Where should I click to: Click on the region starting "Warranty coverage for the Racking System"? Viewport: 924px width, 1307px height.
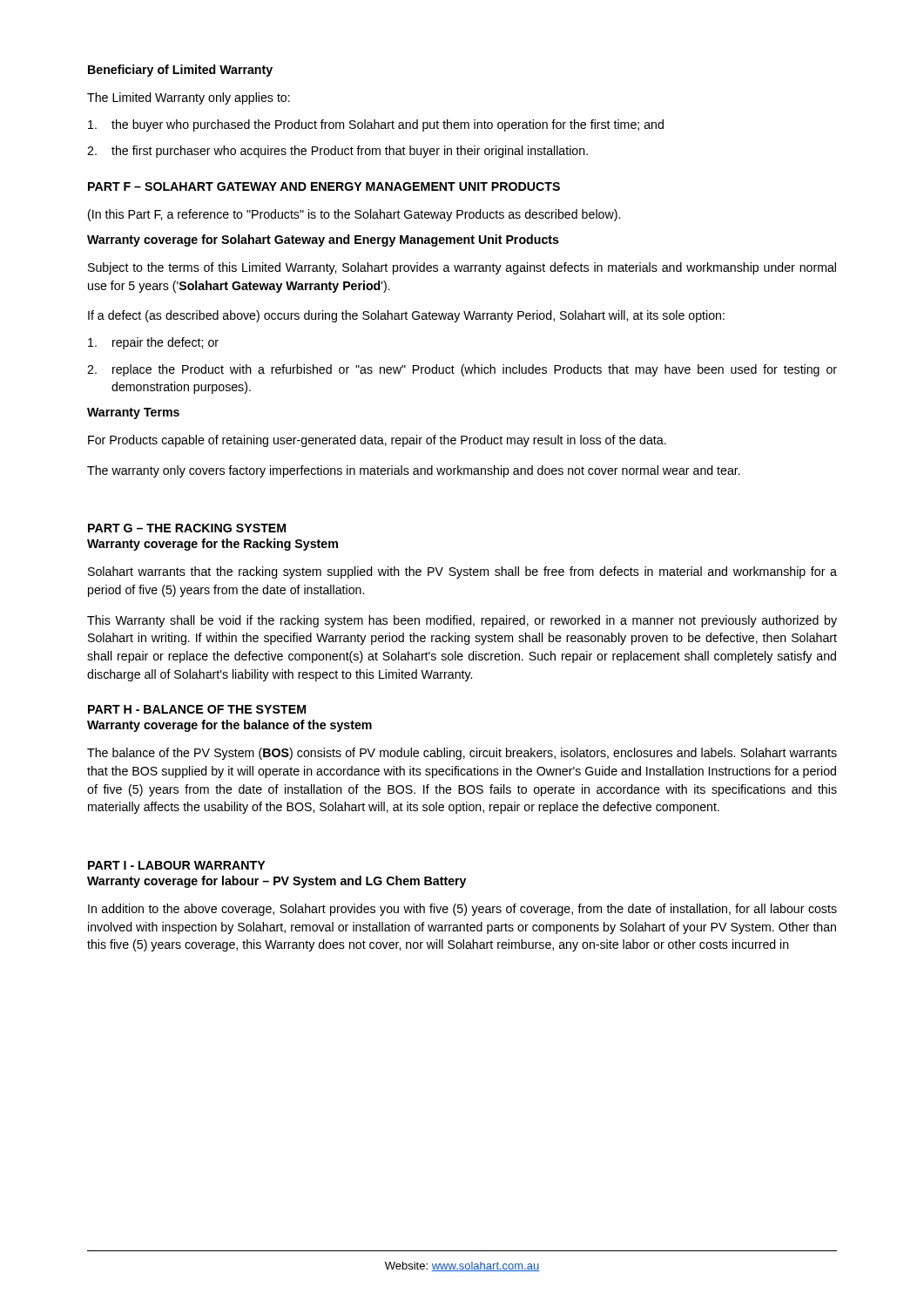(212, 545)
